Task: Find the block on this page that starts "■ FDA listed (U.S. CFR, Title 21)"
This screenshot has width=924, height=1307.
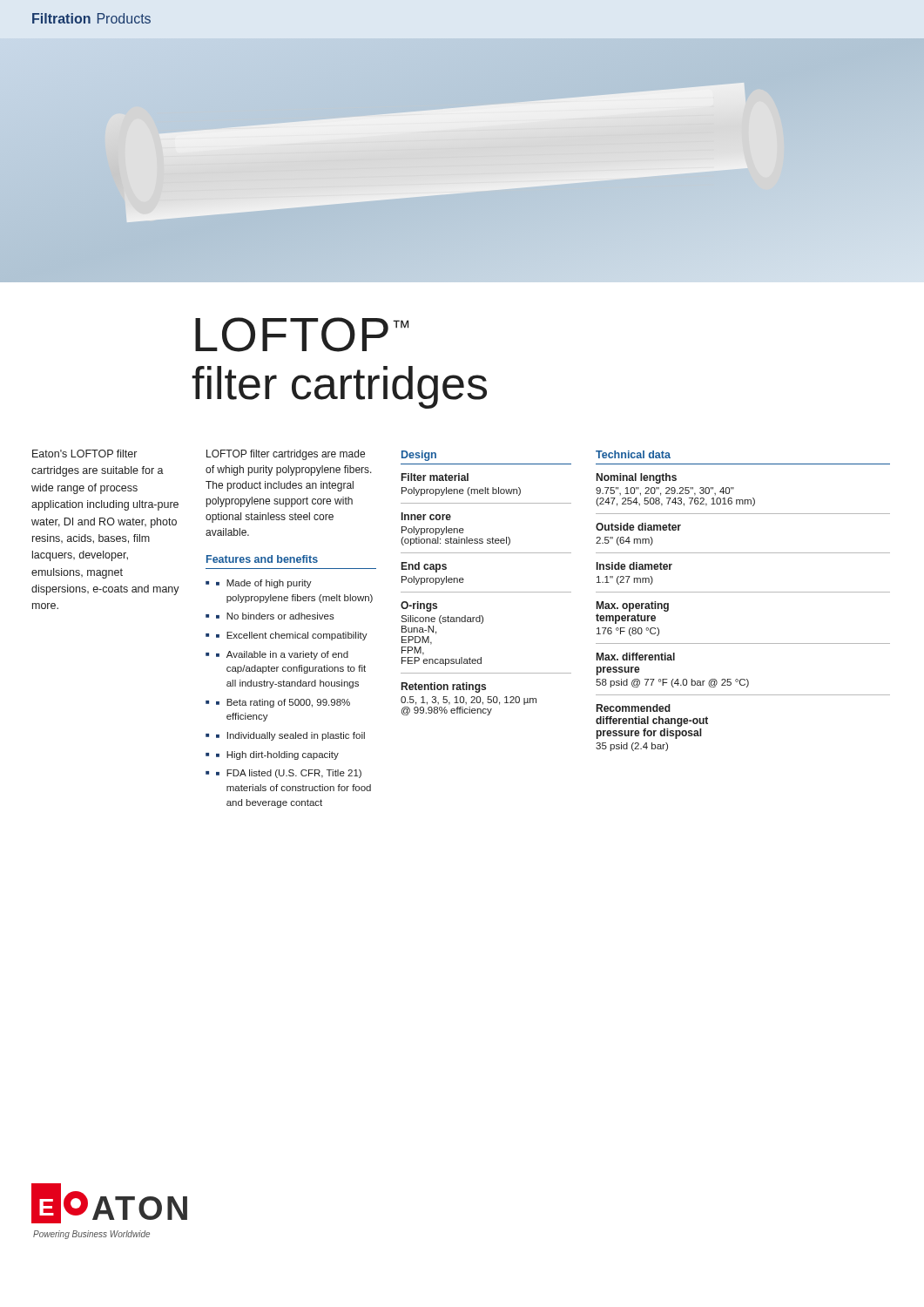Action: tap(296, 788)
